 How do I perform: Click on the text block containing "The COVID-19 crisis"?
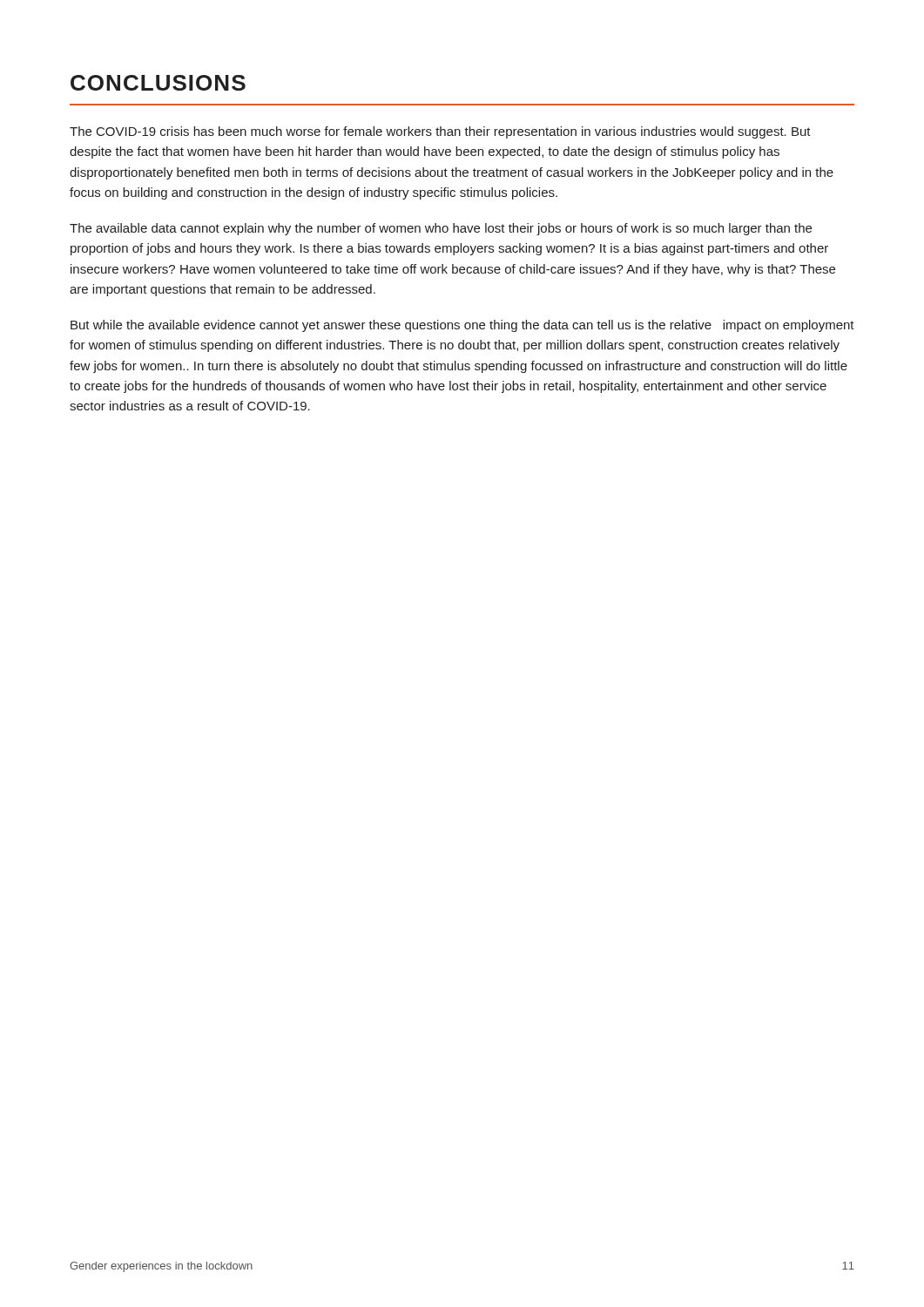tap(452, 162)
